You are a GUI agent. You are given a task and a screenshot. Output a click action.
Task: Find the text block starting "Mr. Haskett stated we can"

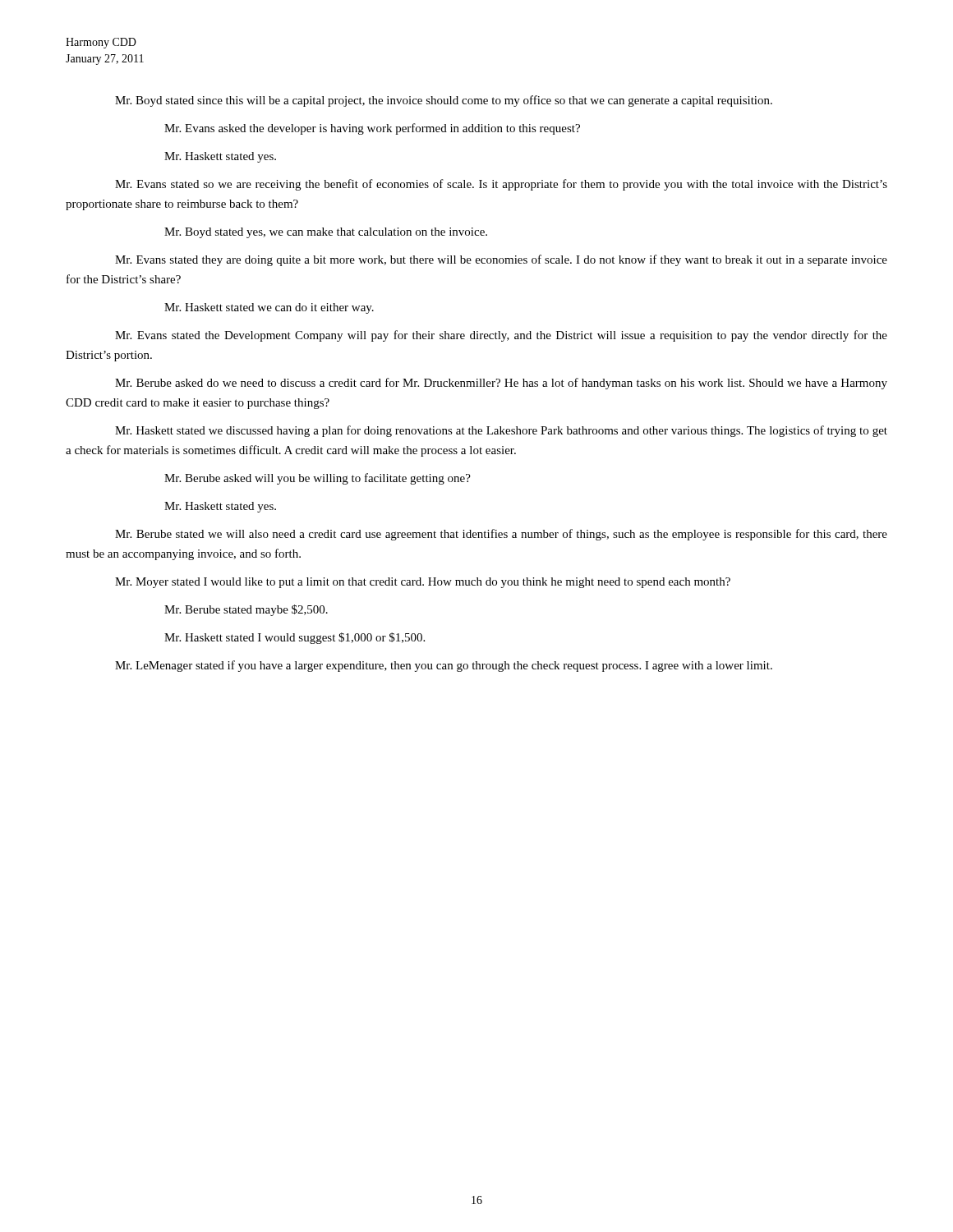pyautogui.click(x=269, y=307)
